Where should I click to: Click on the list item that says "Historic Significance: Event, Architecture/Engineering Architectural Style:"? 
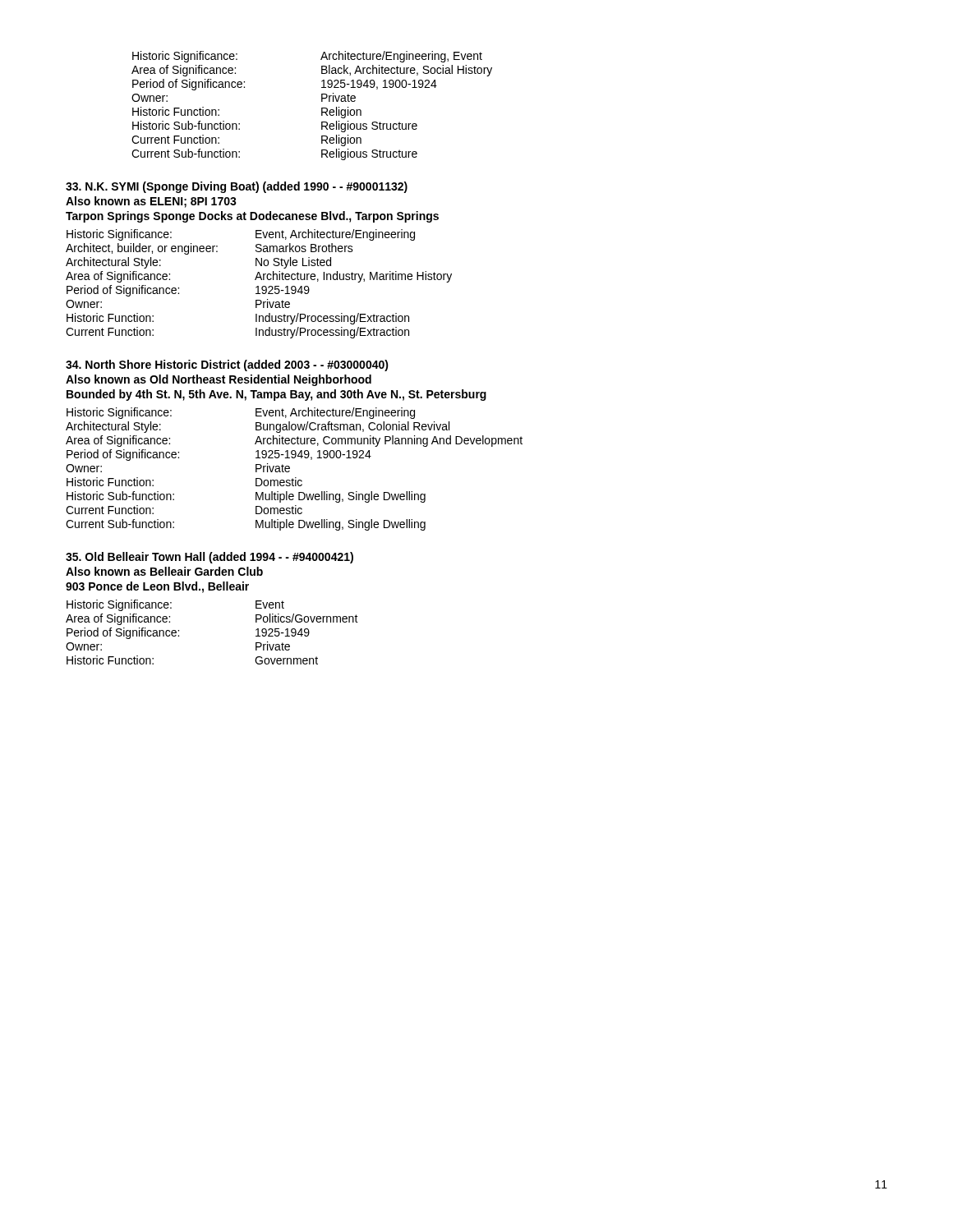coord(119,413)
